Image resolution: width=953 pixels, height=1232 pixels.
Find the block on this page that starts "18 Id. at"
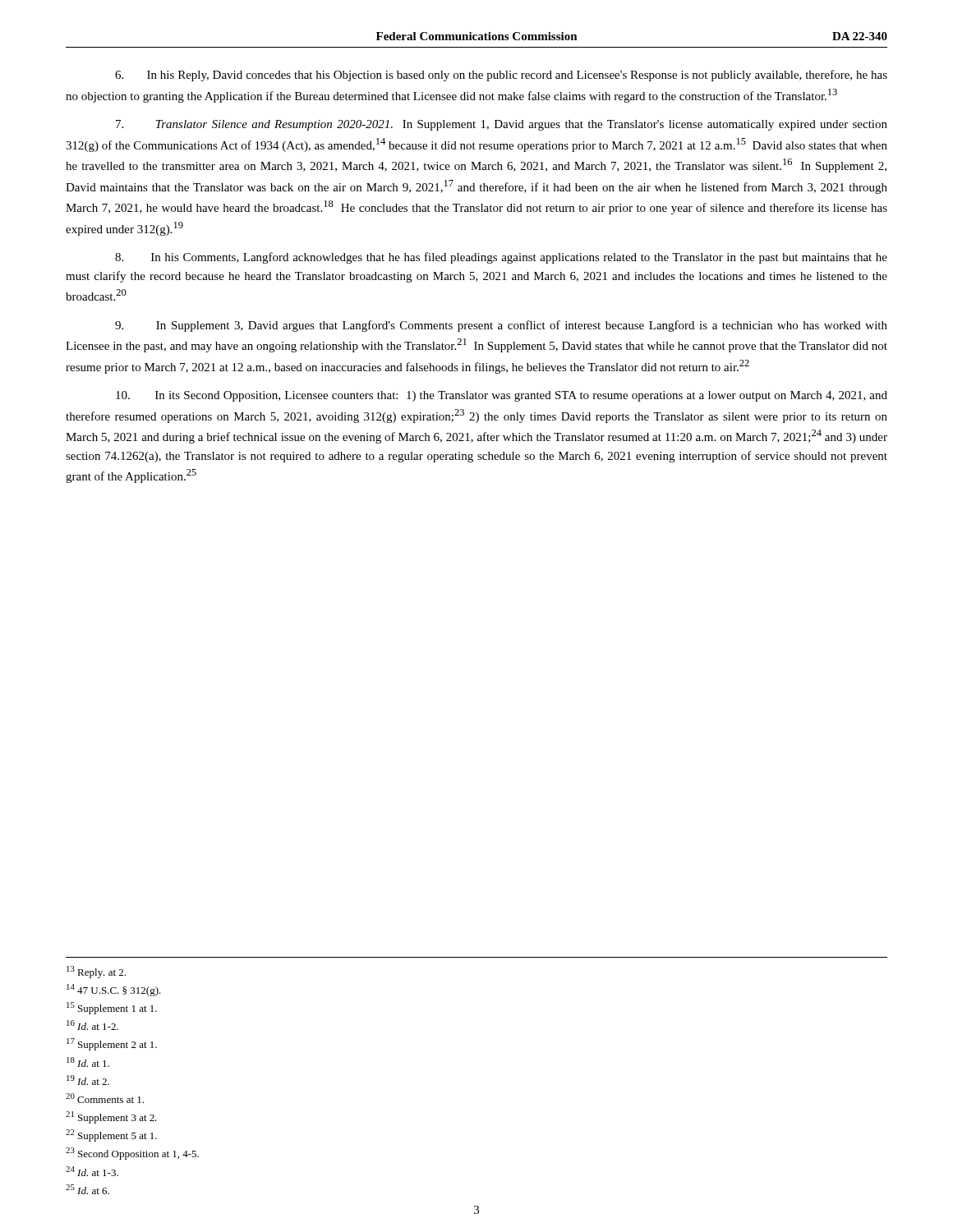pyautogui.click(x=88, y=1062)
